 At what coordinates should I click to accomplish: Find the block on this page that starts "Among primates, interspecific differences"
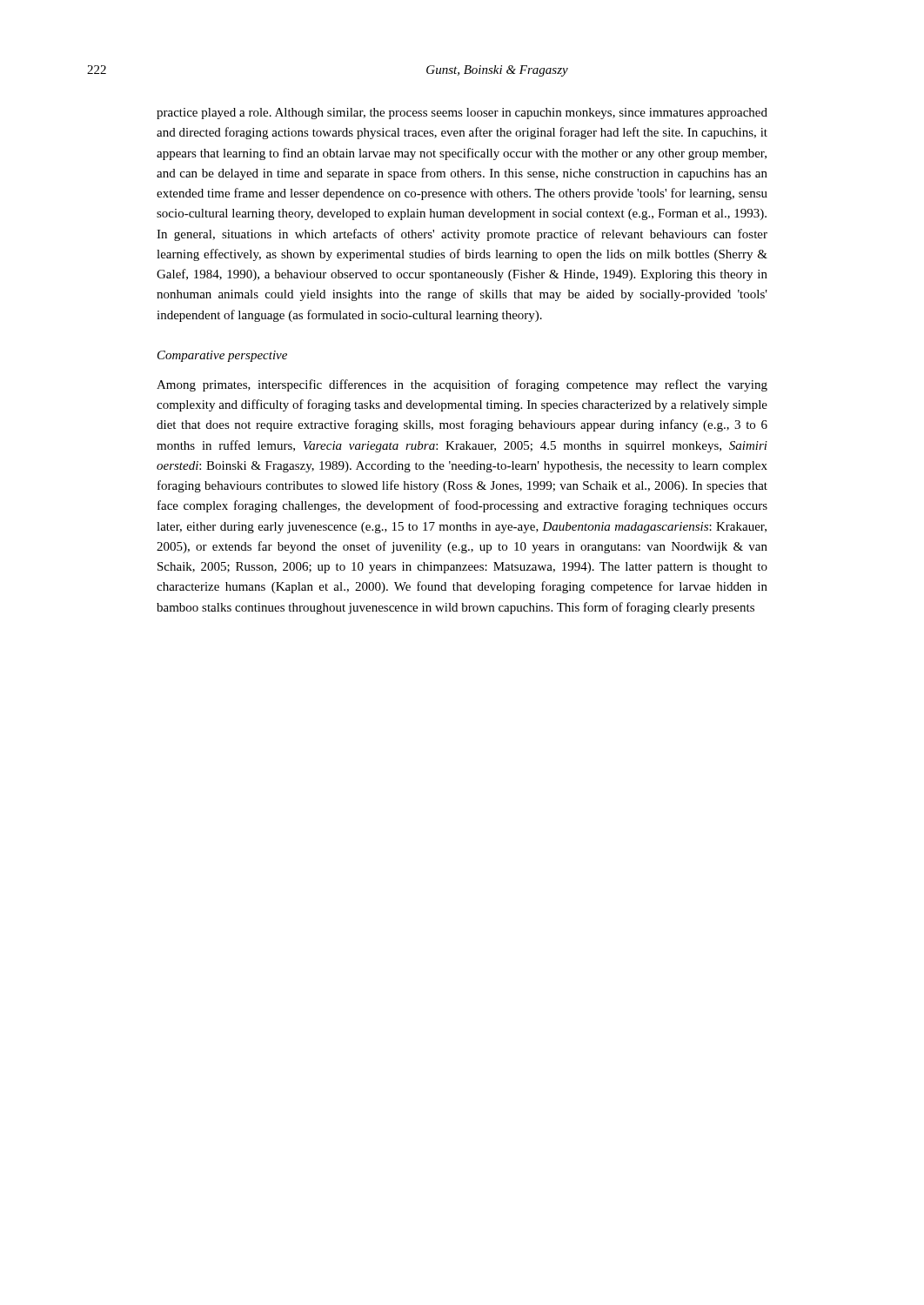click(x=462, y=496)
